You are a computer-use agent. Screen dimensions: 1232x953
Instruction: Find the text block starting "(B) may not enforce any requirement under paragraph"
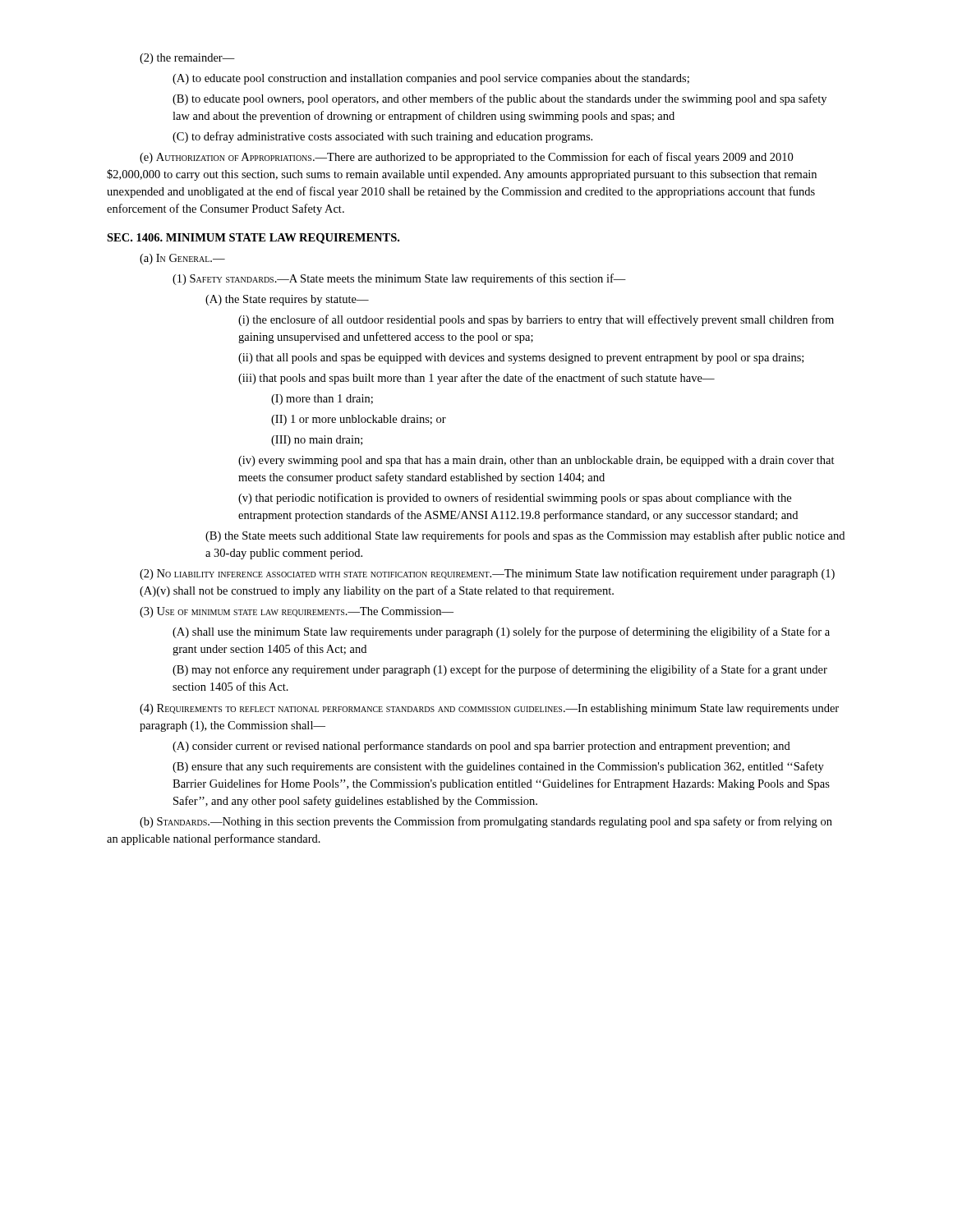[509, 679]
